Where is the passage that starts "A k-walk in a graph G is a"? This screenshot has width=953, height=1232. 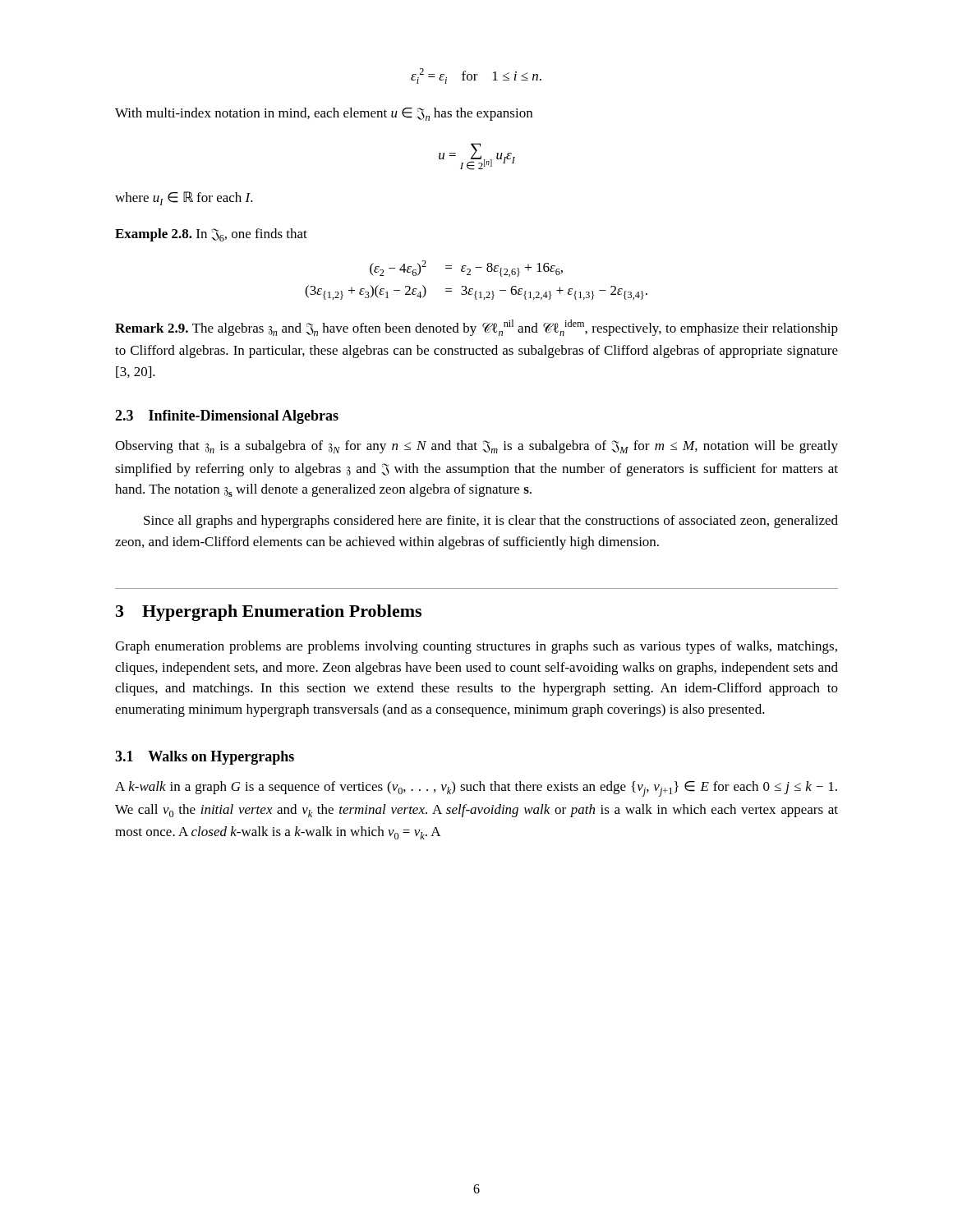(476, 811)
